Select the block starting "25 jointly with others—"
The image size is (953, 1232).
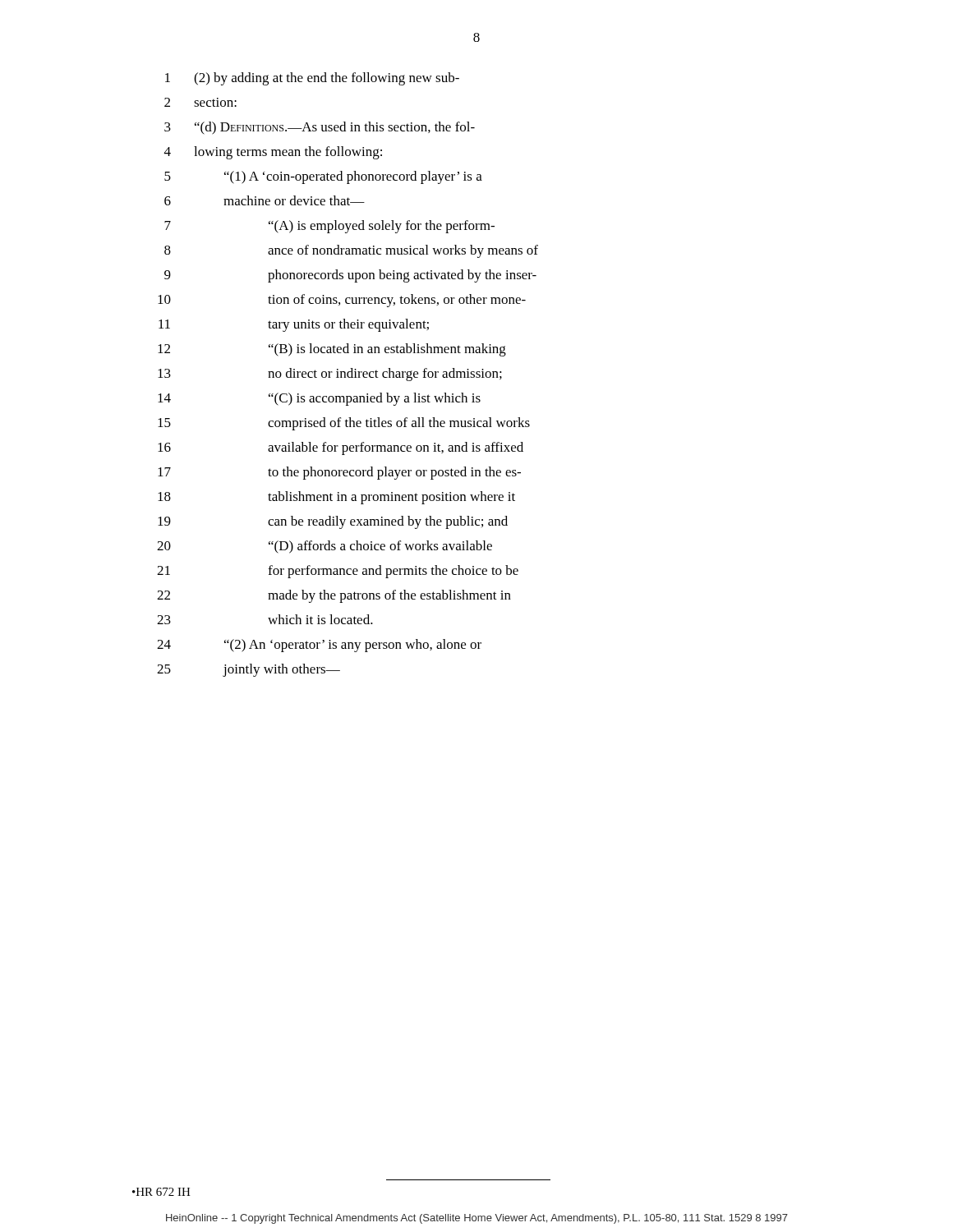tap(249, 670)
